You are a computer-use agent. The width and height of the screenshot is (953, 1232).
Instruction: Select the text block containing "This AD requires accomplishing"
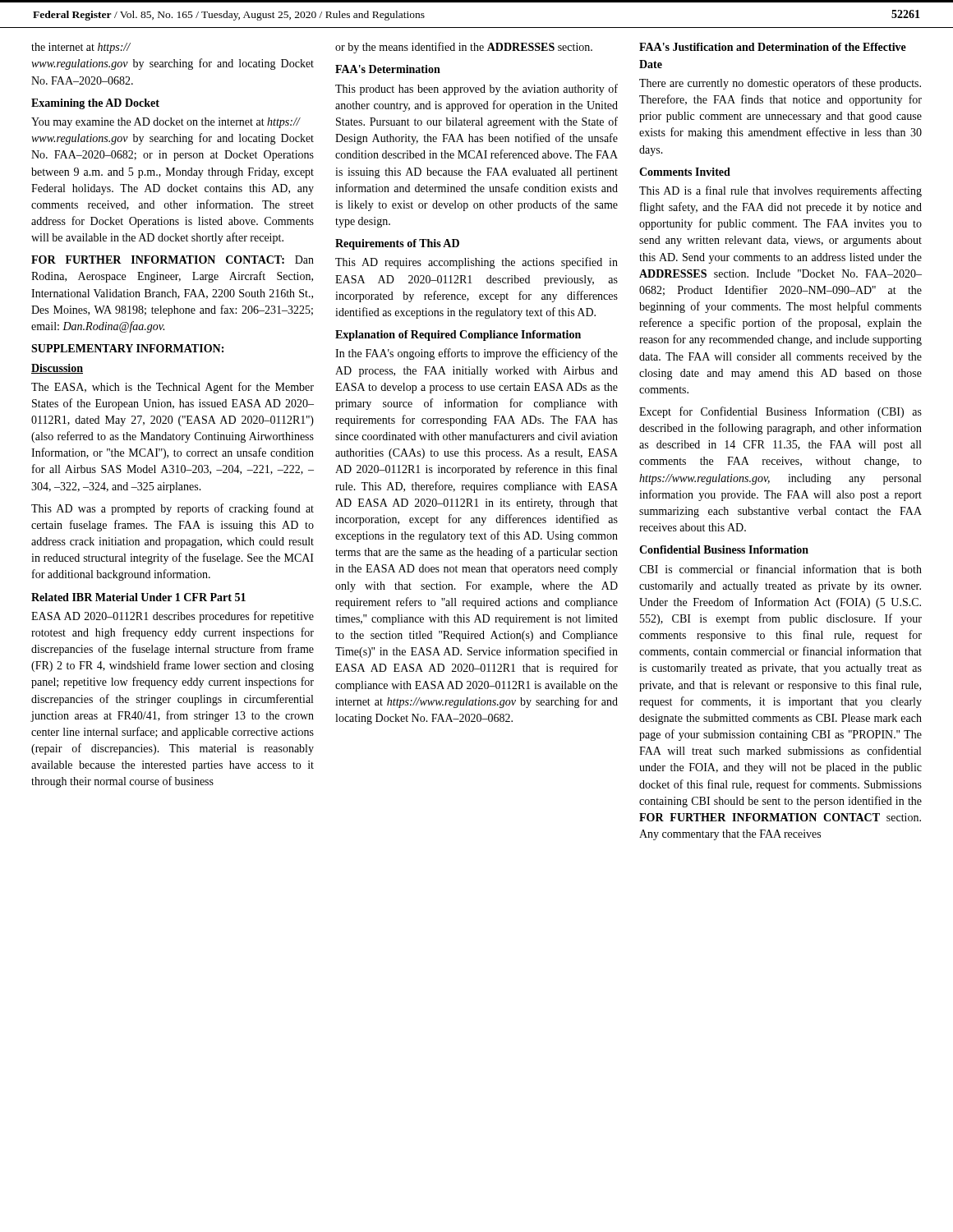(x=476, y=288)
